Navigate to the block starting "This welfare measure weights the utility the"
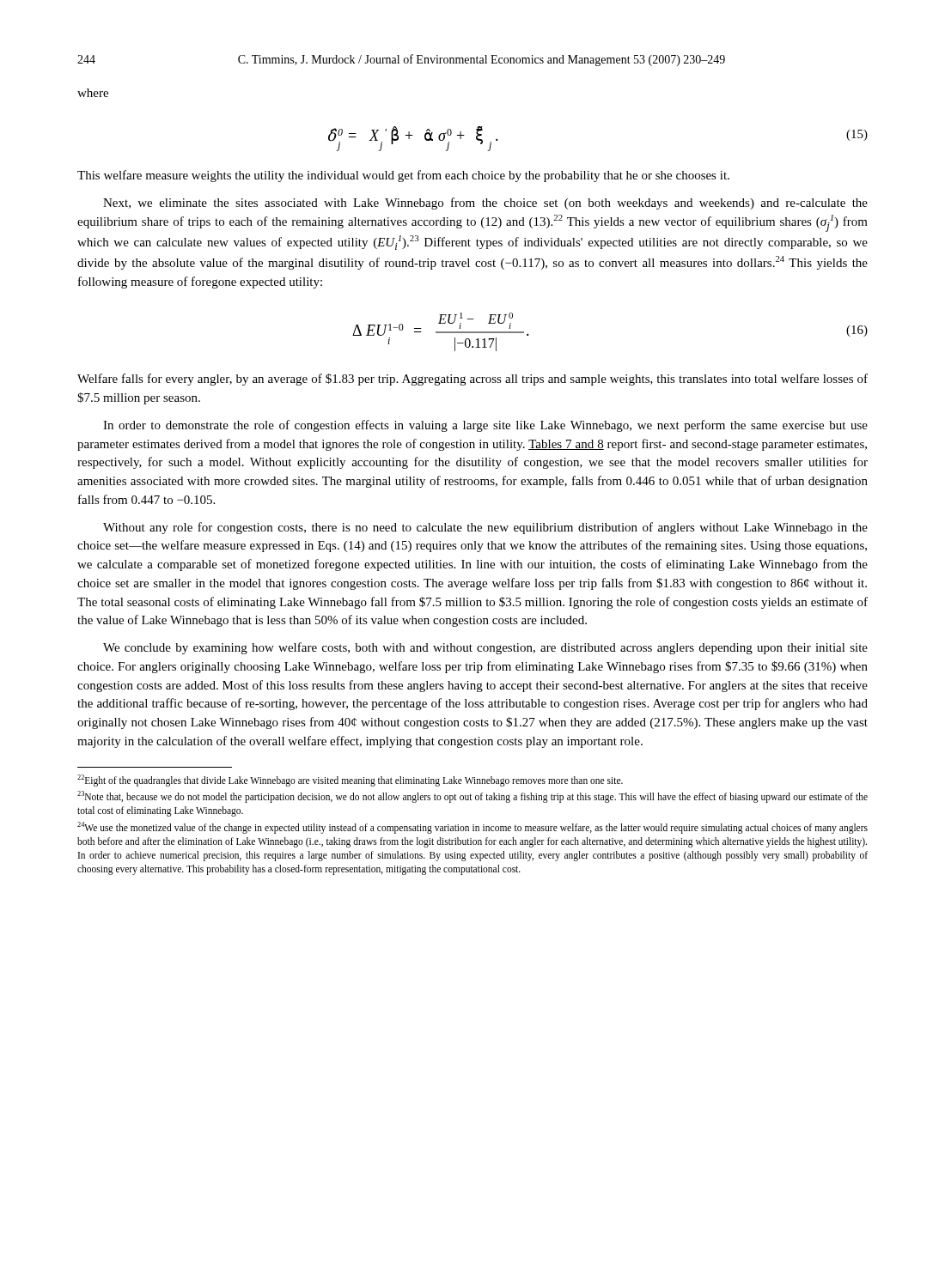Image resolution: width=945 pixels, height=1288 pixels. click(472, 229)
